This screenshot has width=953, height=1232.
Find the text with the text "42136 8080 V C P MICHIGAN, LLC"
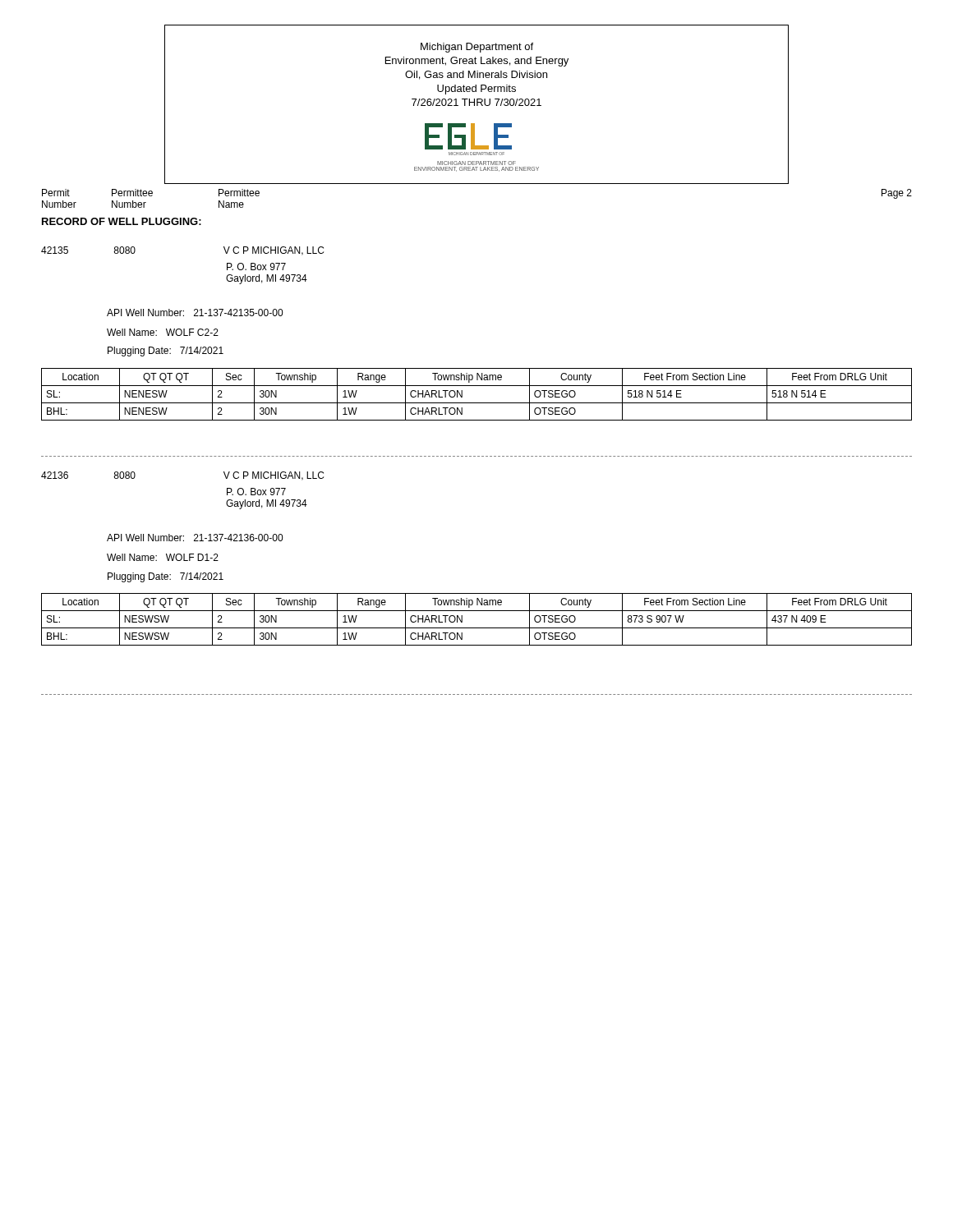[59, 477]
